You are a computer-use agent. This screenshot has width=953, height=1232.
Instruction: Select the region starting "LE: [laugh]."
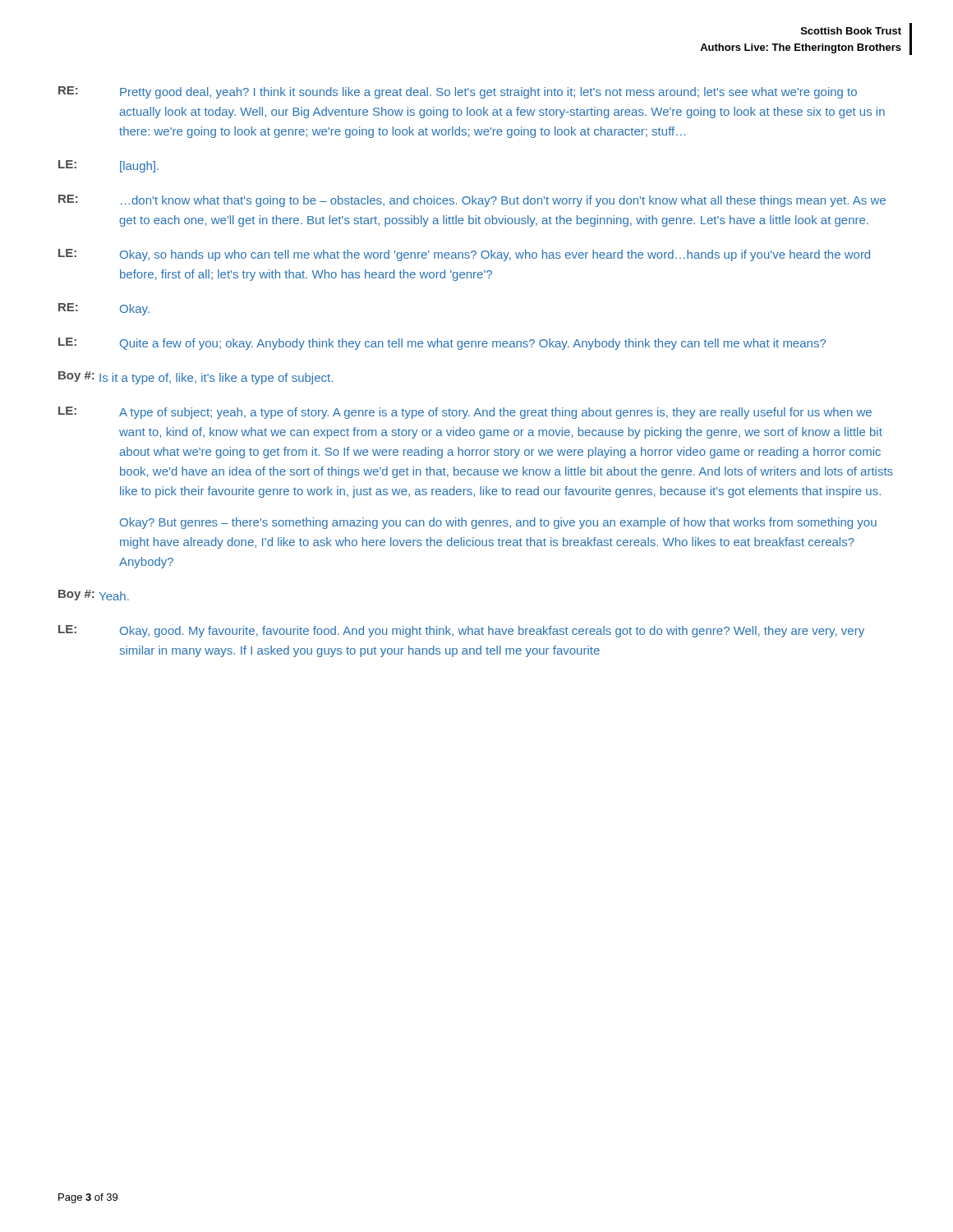coord(144,166)
